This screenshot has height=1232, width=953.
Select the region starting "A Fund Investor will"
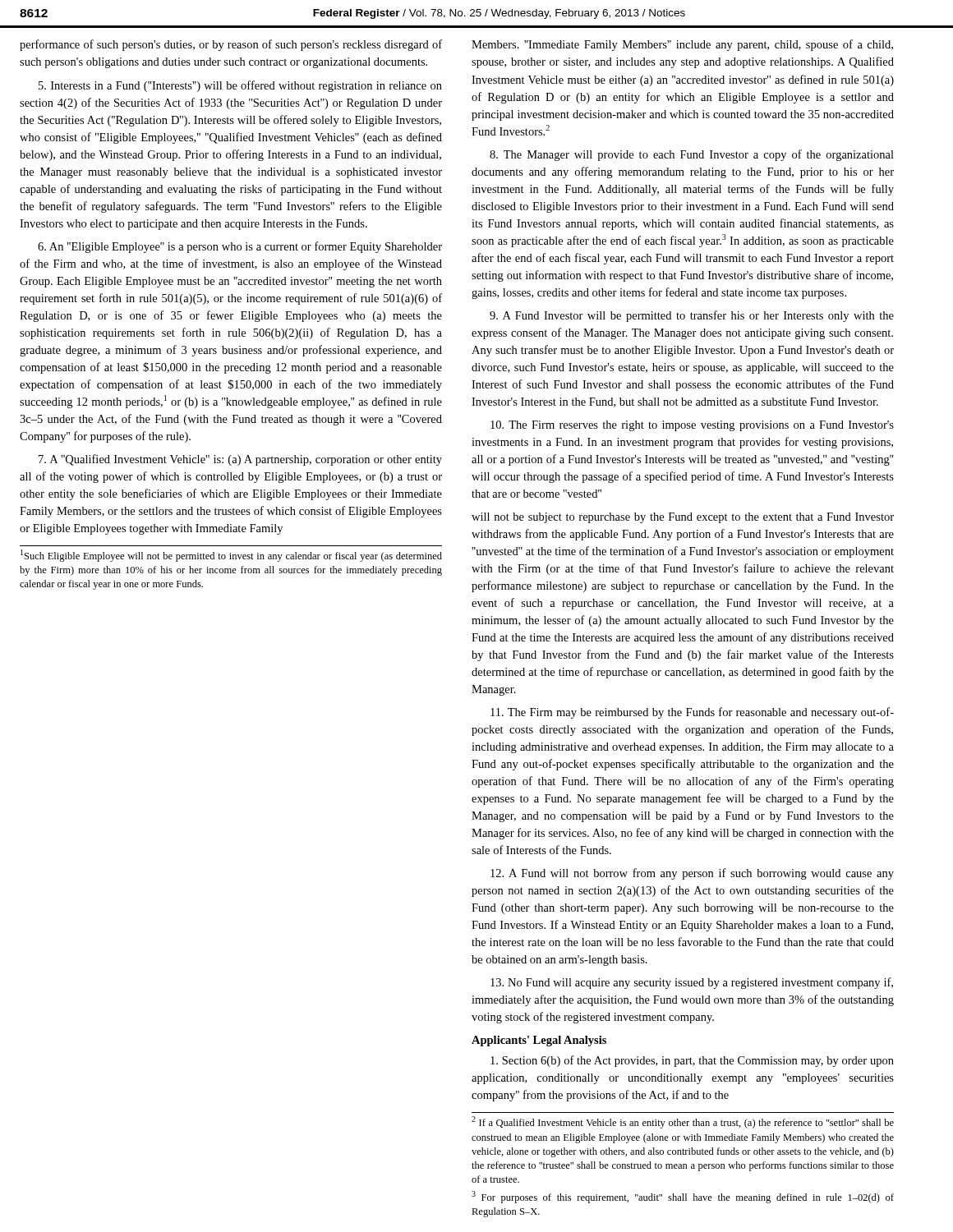683,359
